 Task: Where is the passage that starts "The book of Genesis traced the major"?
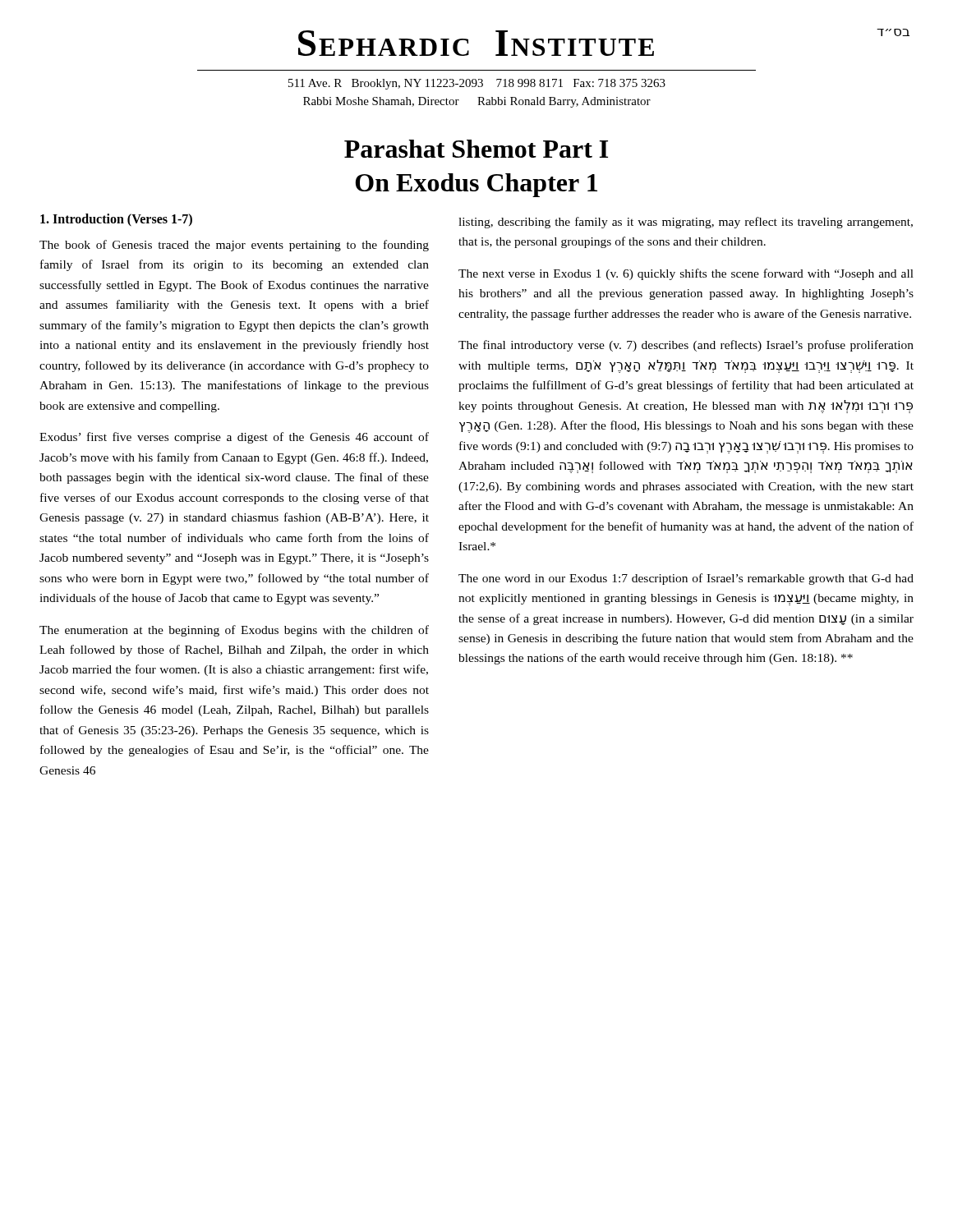click(234, 325)
